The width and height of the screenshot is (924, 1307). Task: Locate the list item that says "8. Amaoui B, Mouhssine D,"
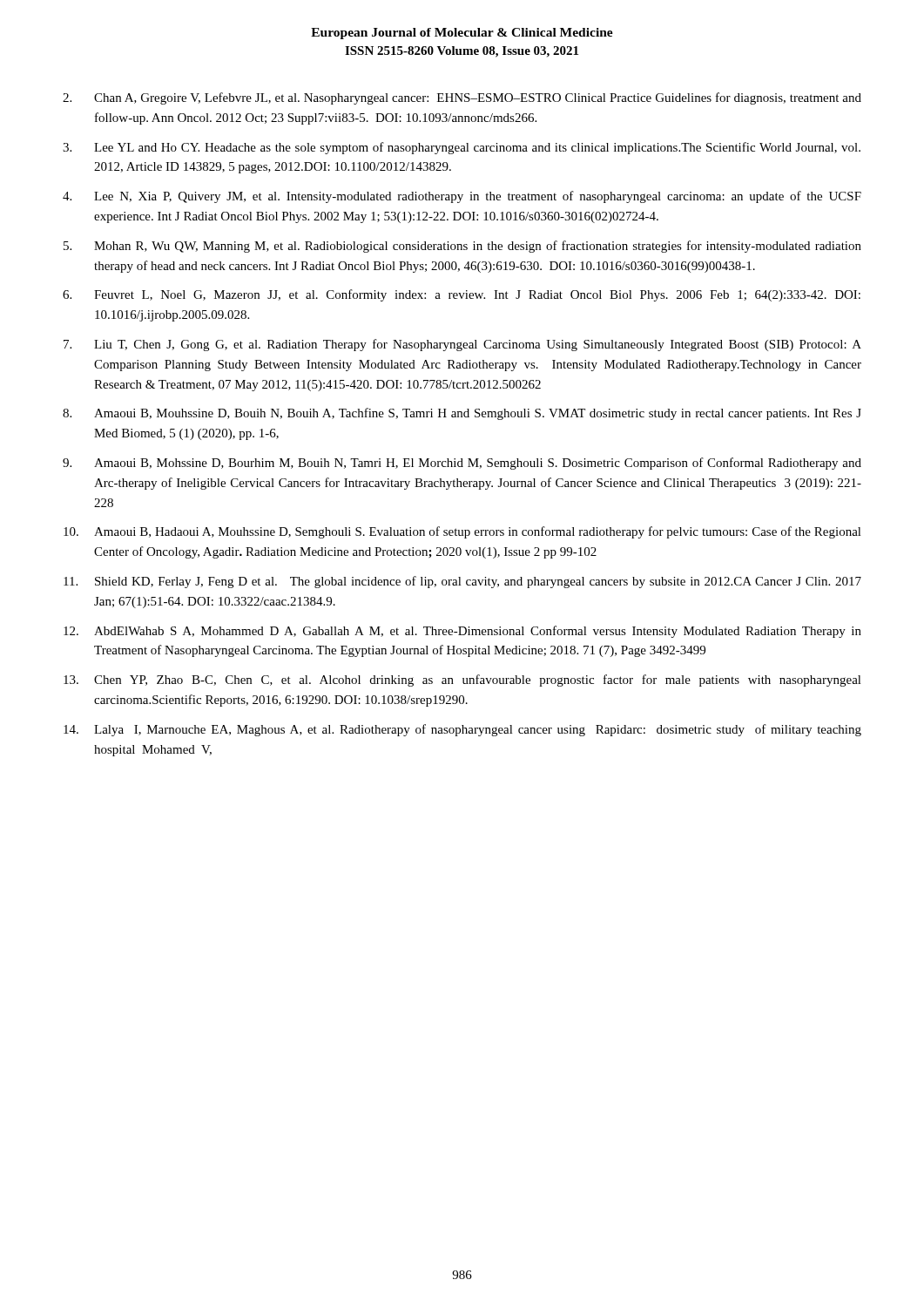point(462,424)
